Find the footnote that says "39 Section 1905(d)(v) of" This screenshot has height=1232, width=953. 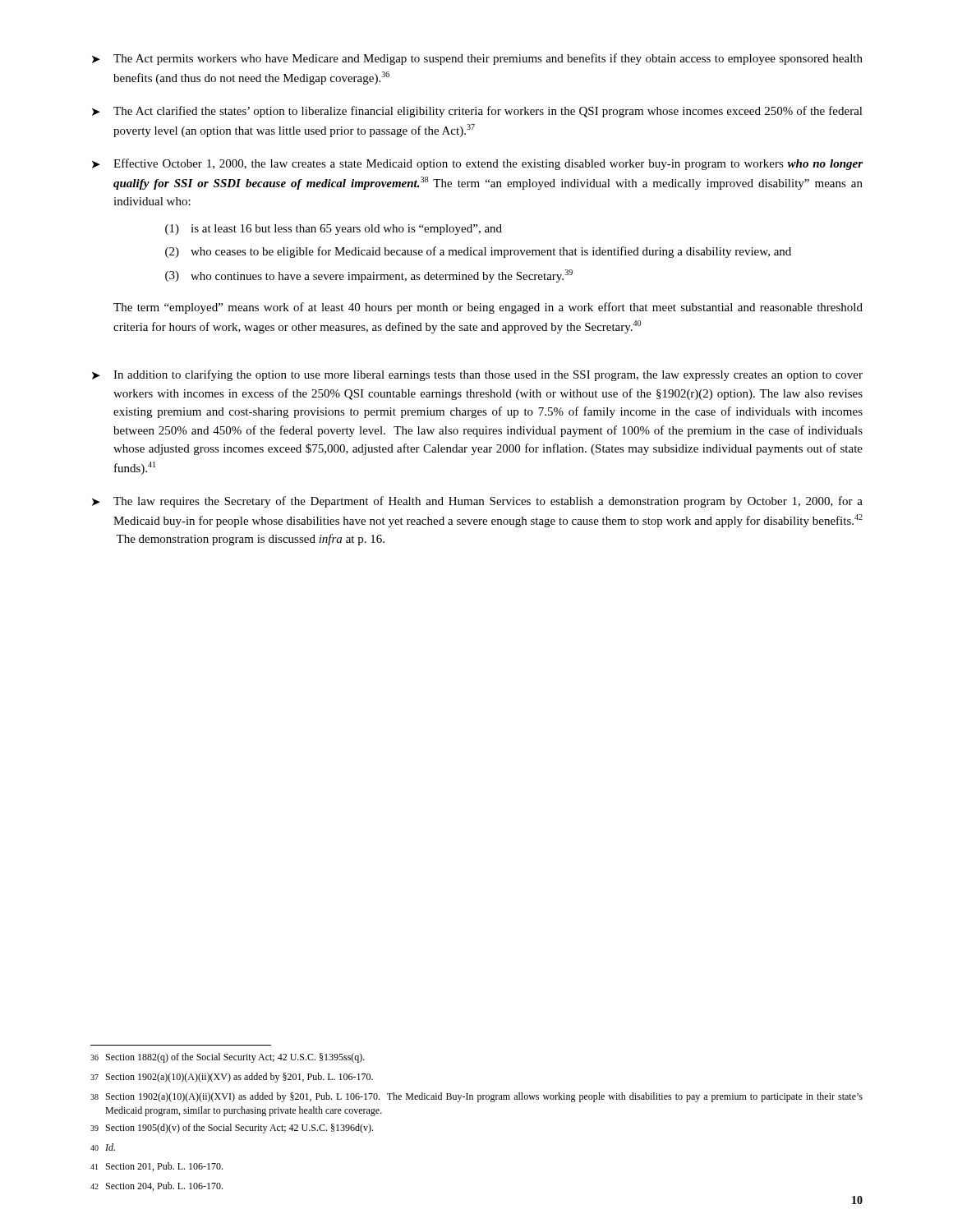[x=232, y=1129]
